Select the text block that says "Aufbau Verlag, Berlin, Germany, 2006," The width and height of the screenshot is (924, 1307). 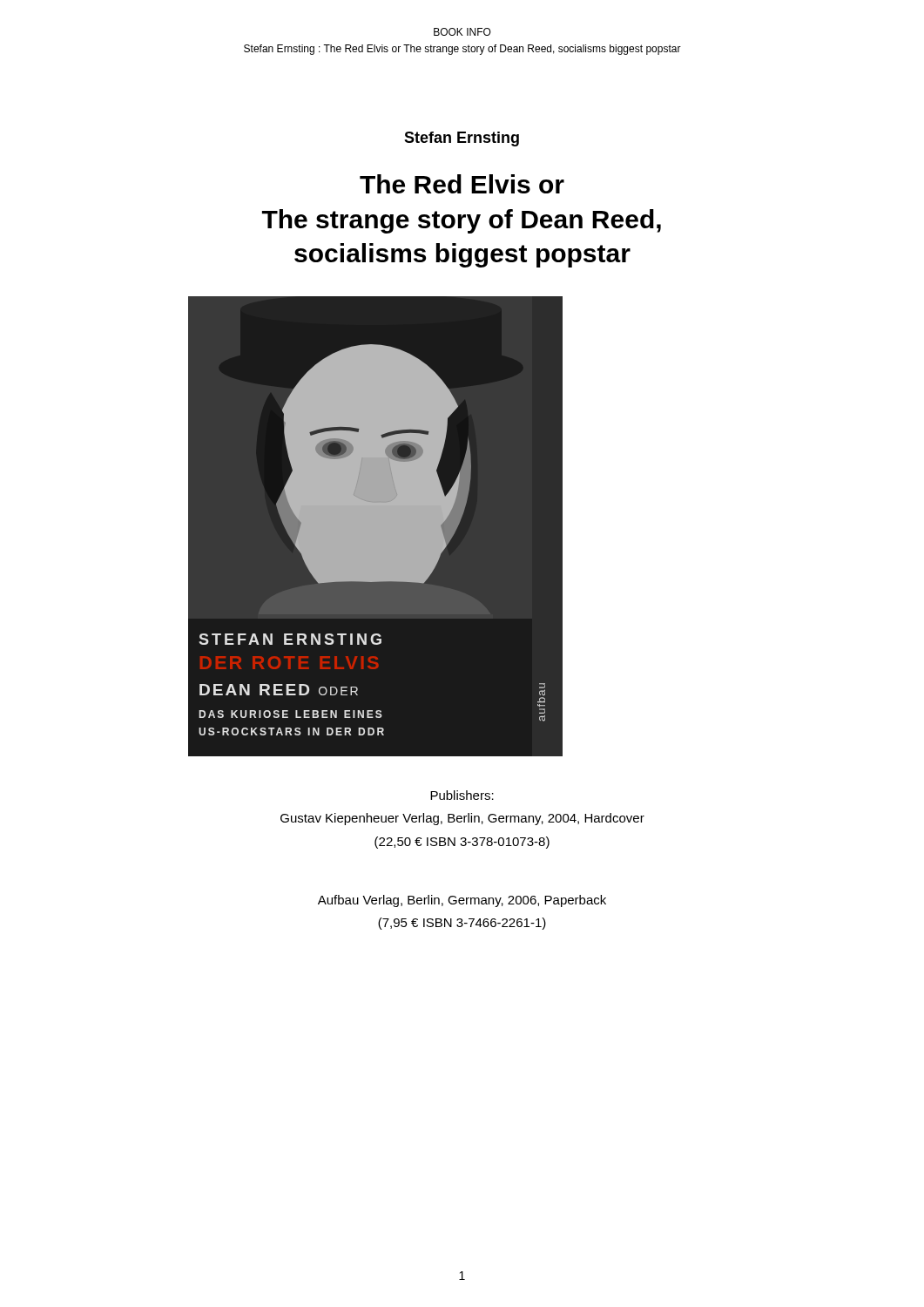click(462, 911)
